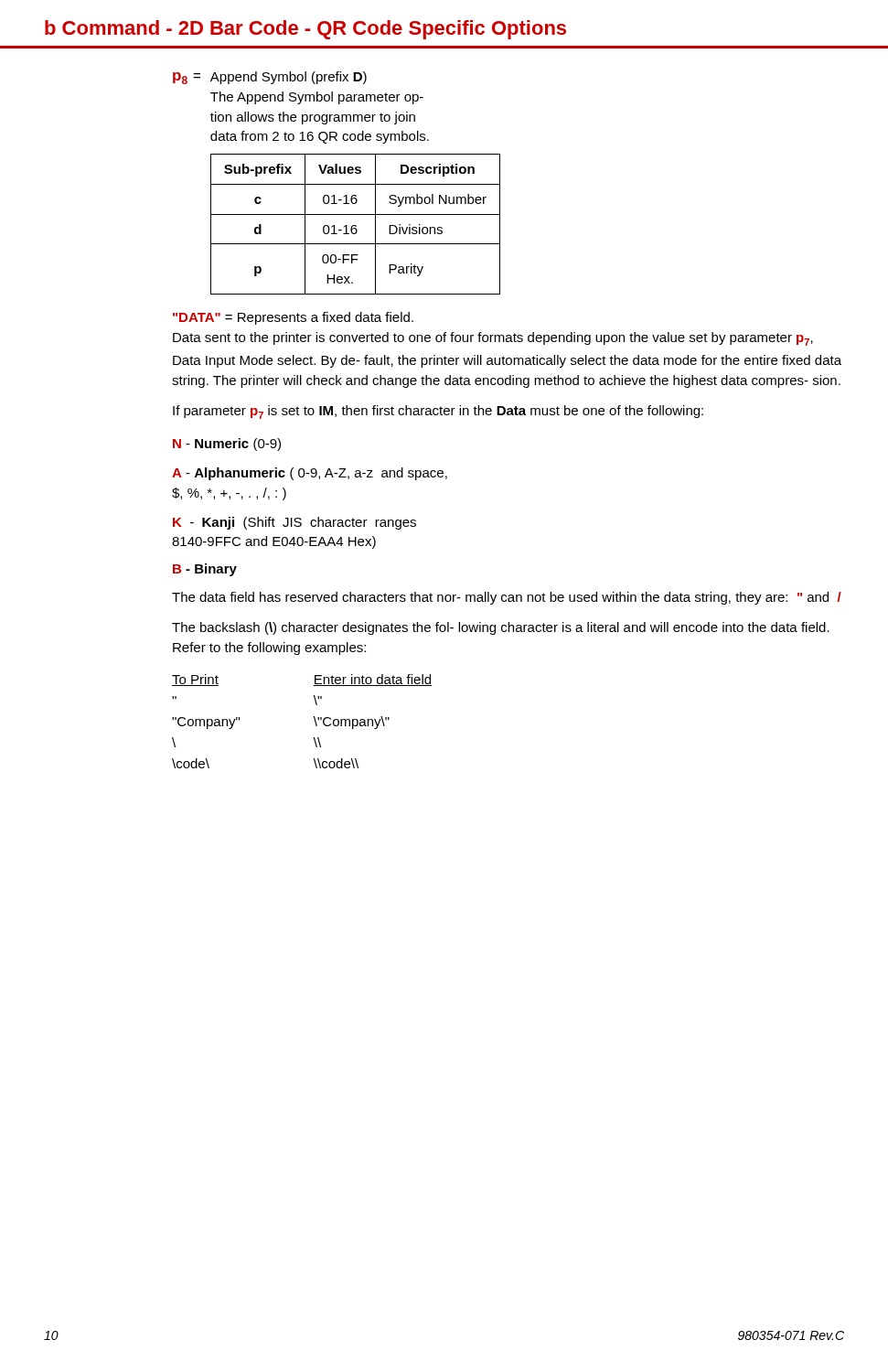Click on the table containing "Enter into data"
This screenshot has width=888, height=1372.
click(444, 721)
